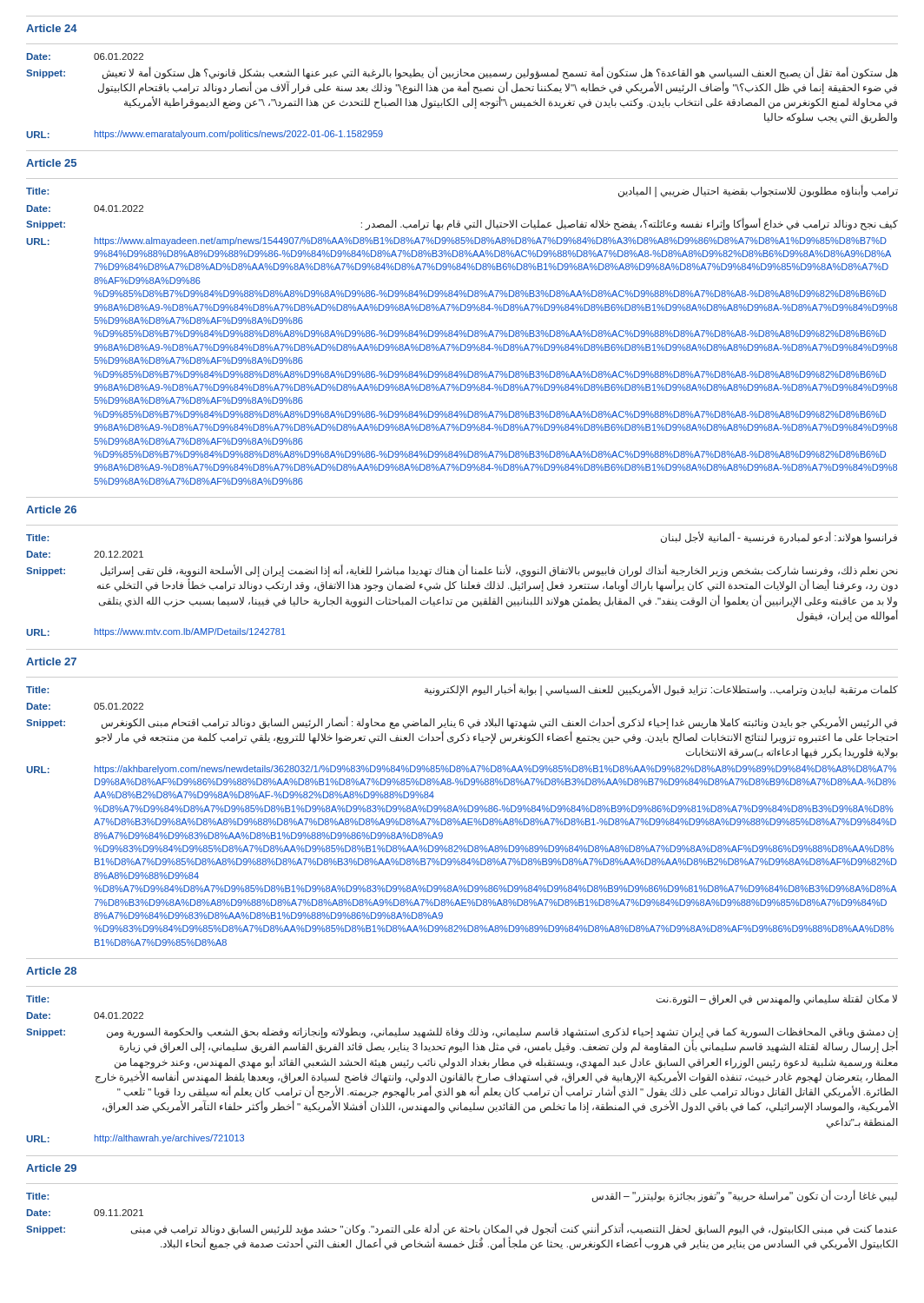Point to "Article 29"
The image size is (924, 1303).
[x=51, y=1168]
